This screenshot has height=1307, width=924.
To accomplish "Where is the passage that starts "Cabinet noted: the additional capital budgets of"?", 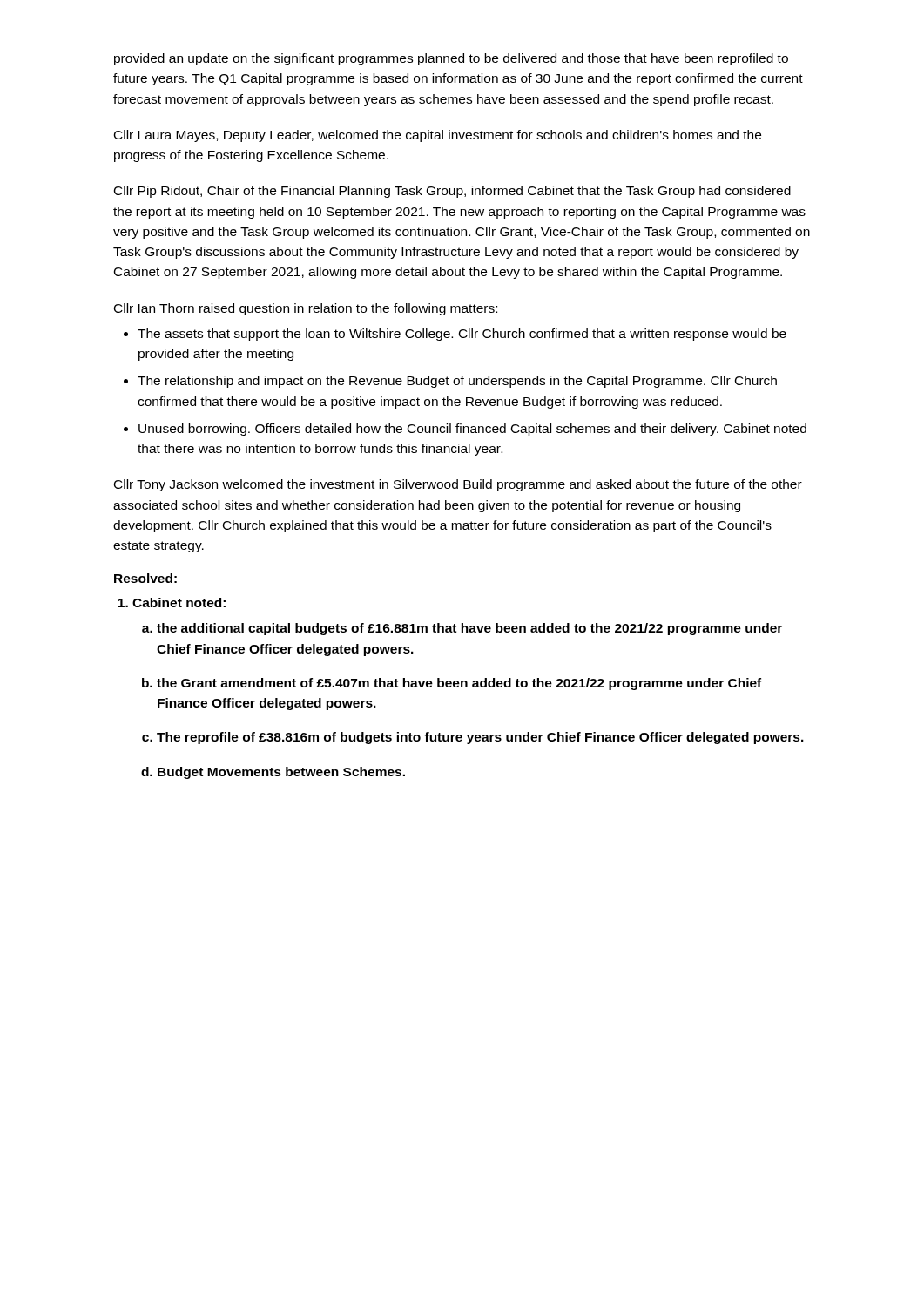I will (x=472, y=688).
